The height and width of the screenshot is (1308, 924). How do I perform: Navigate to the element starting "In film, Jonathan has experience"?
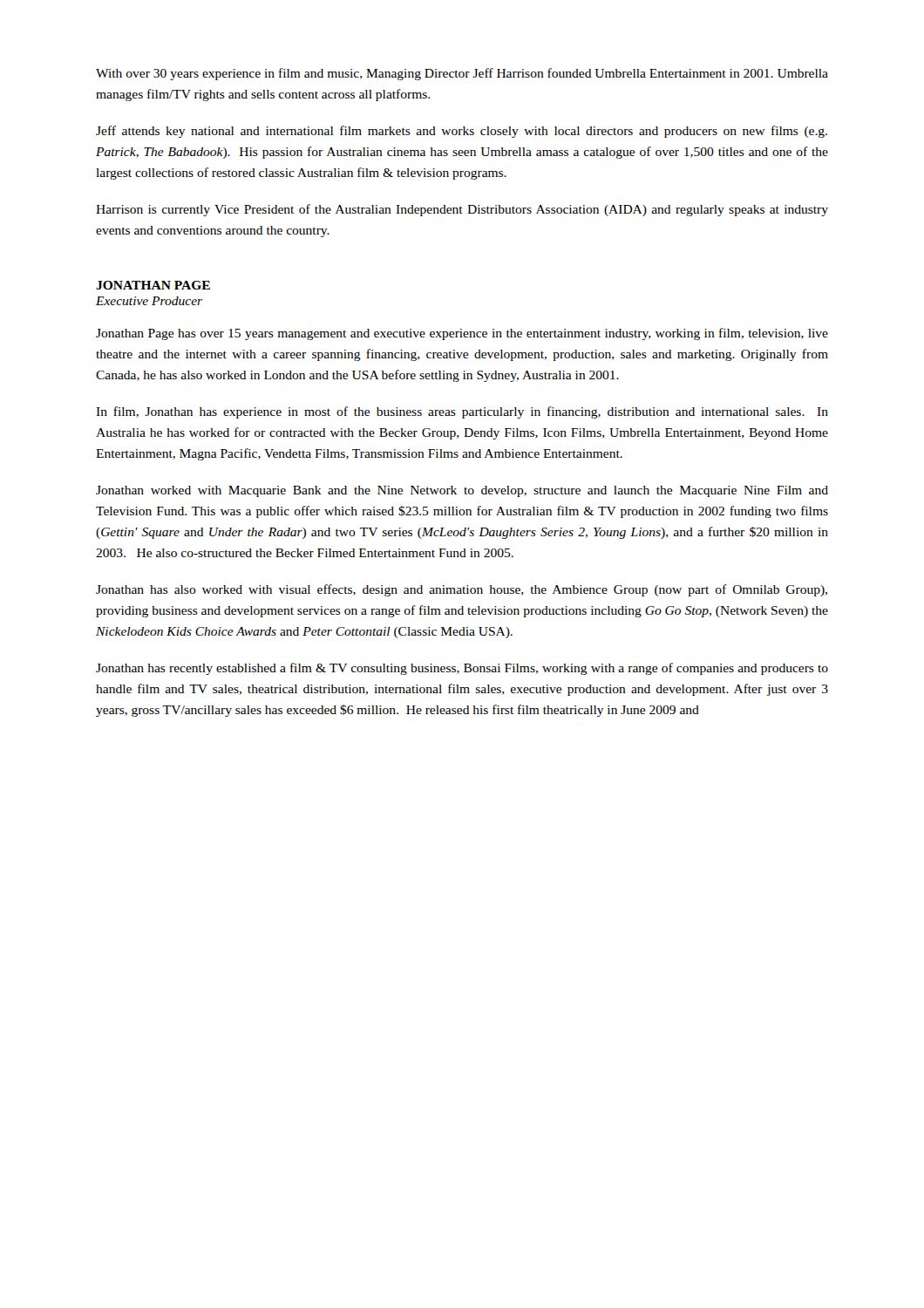point(462,433)
